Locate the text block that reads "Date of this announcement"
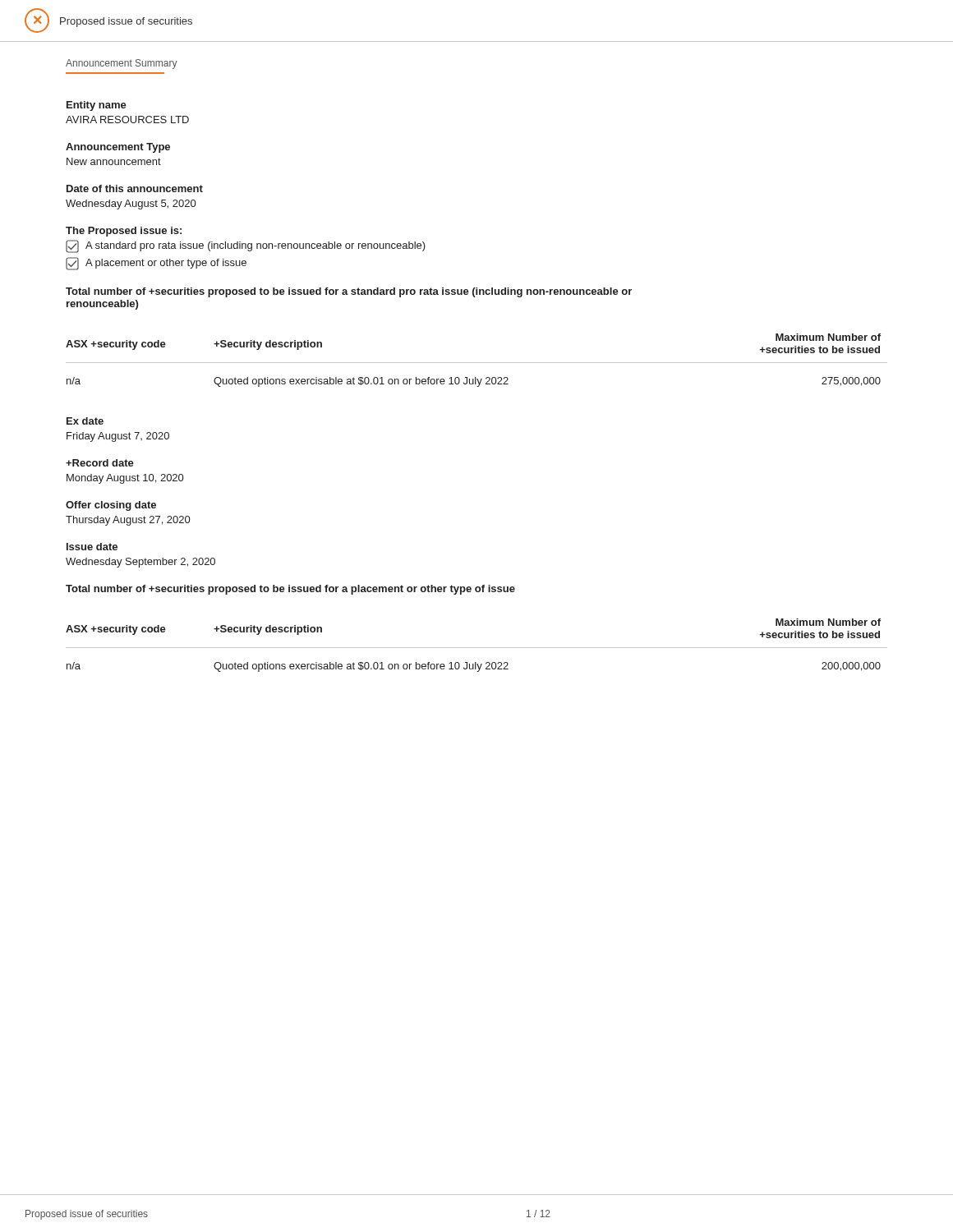This screenshot has height=1232, width=953. pos(135,188)
